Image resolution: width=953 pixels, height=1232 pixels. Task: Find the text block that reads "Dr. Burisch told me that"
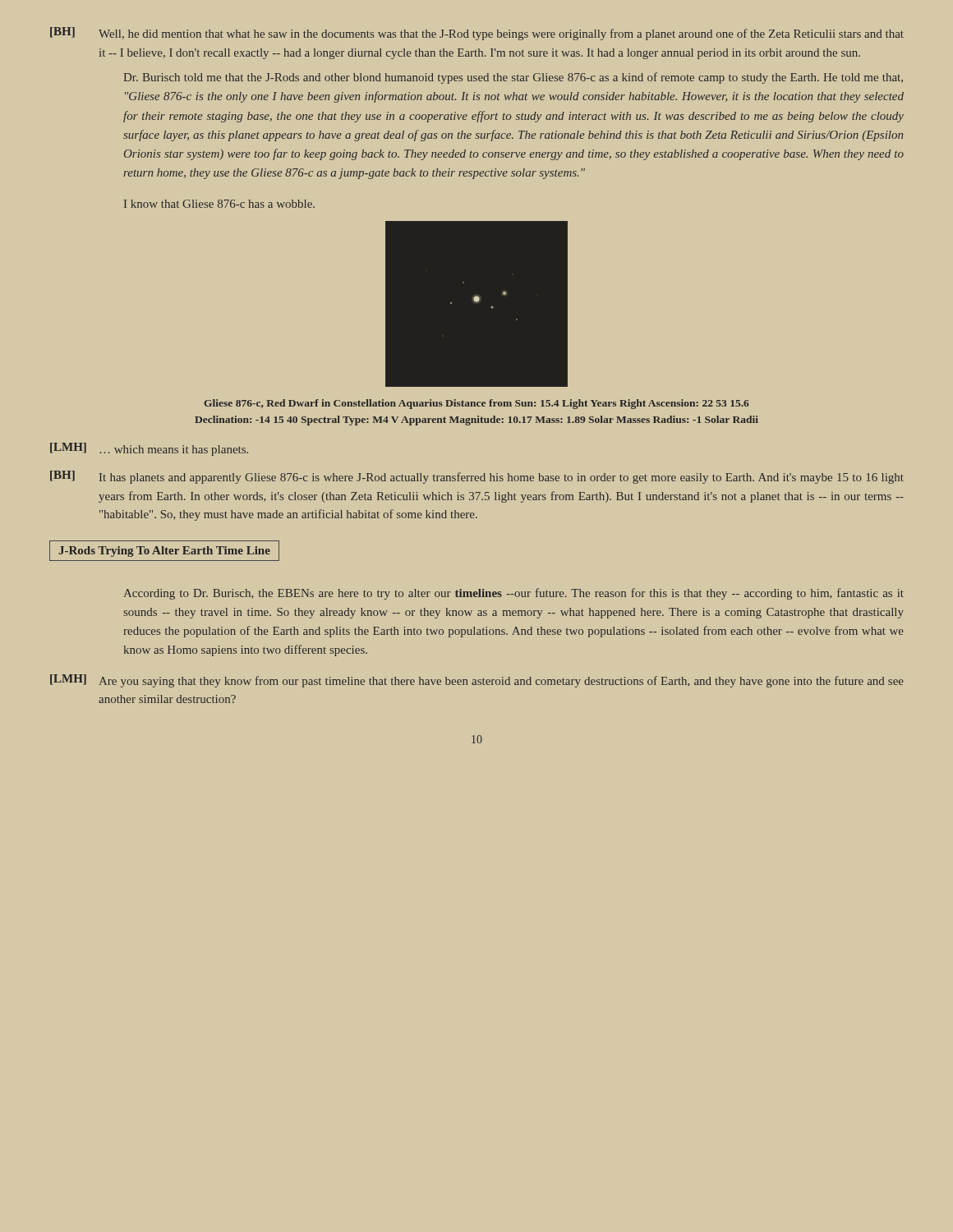coord(513,125)
